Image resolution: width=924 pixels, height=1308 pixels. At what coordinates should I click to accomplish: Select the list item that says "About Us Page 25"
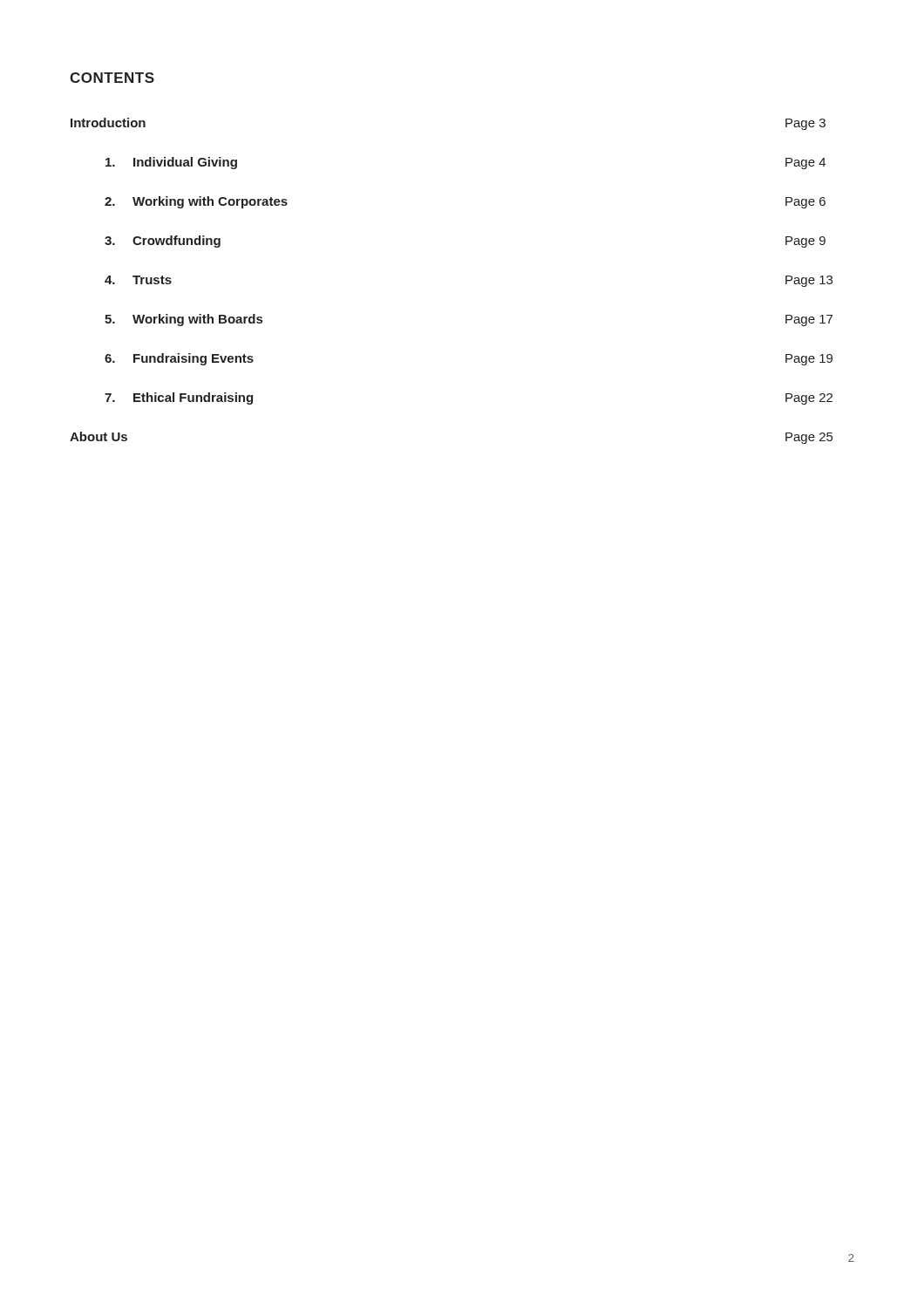point(102,437)
